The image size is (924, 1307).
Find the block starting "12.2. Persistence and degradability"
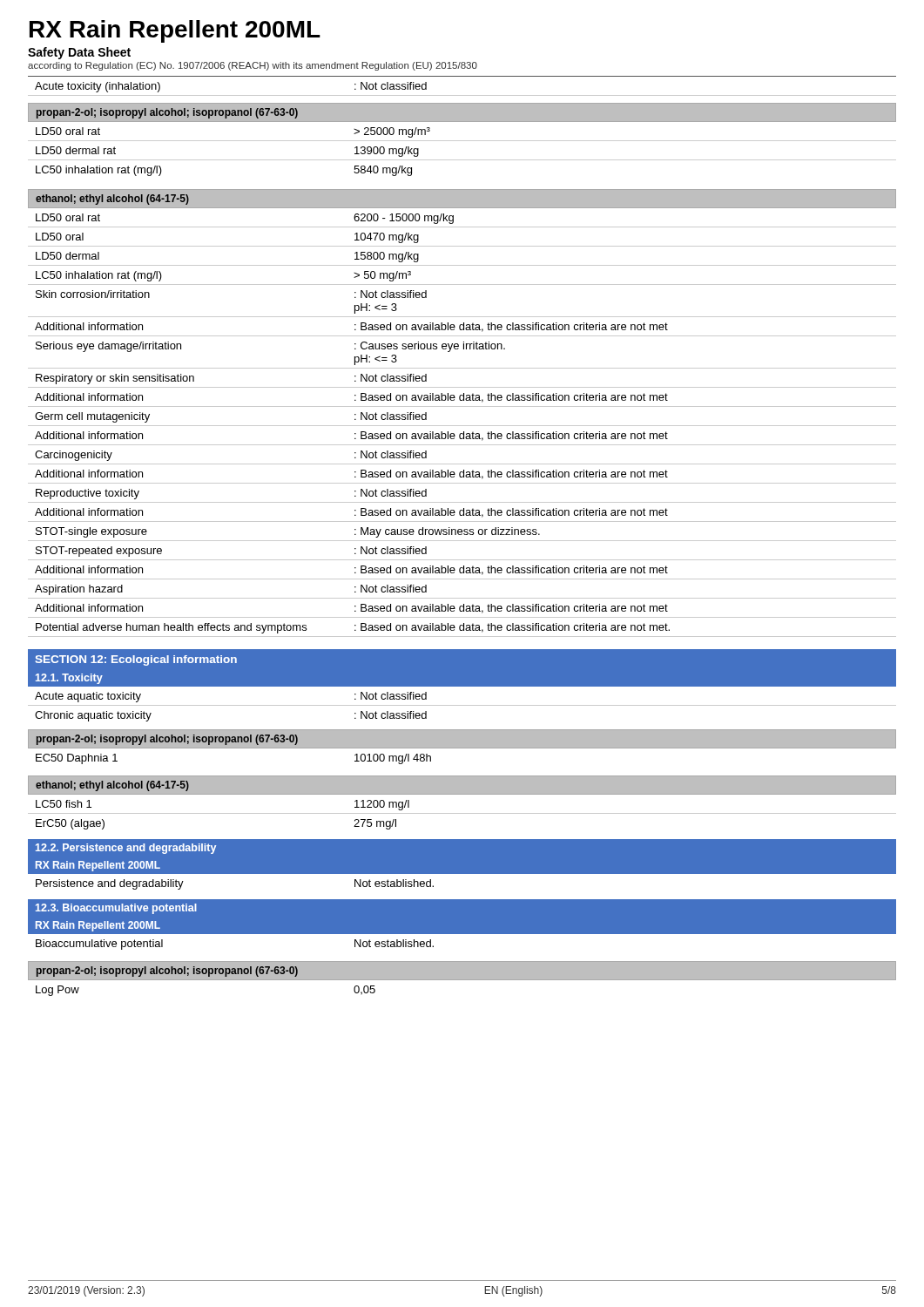pos(126,848)
